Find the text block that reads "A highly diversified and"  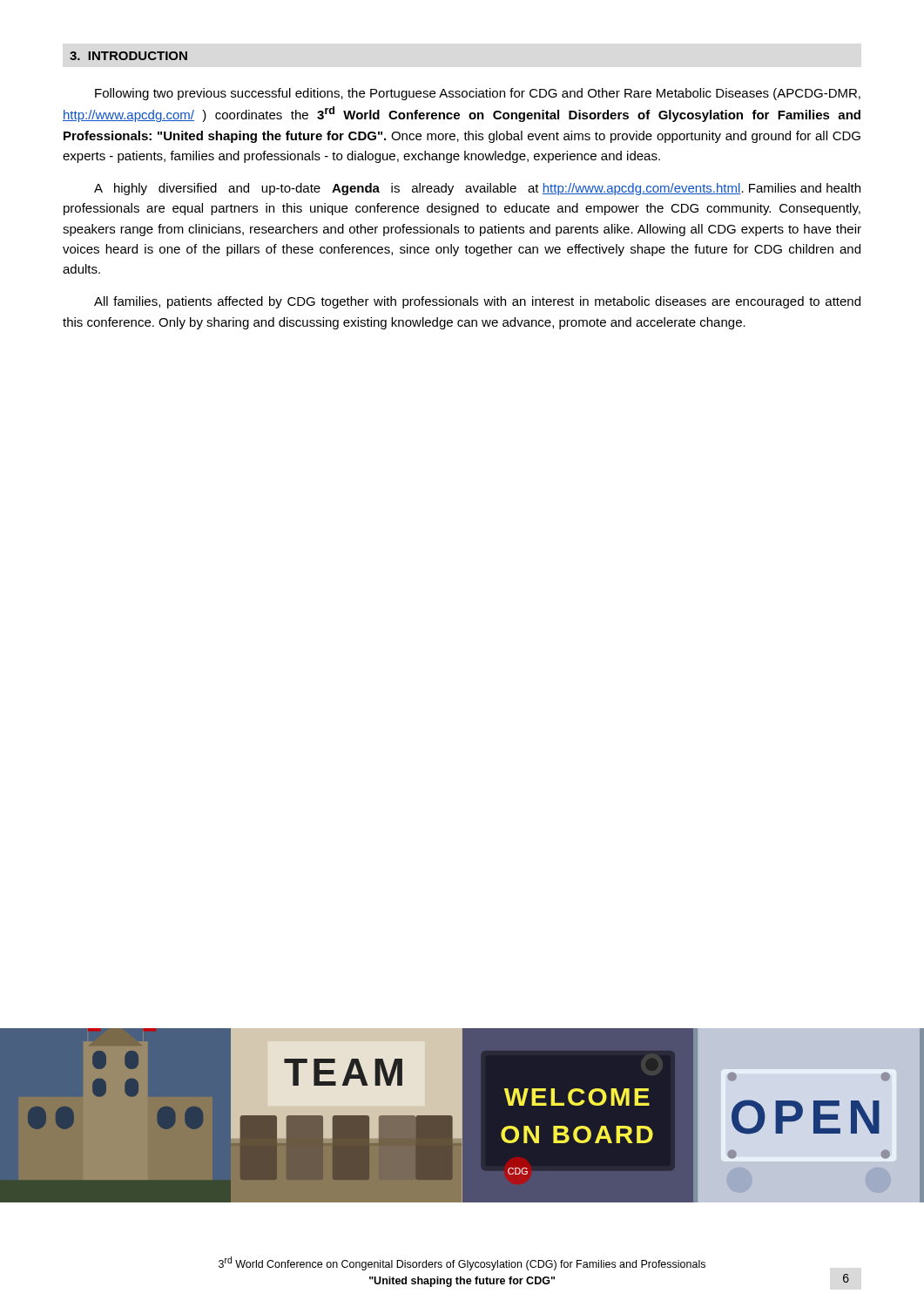(x=462, y=228)
